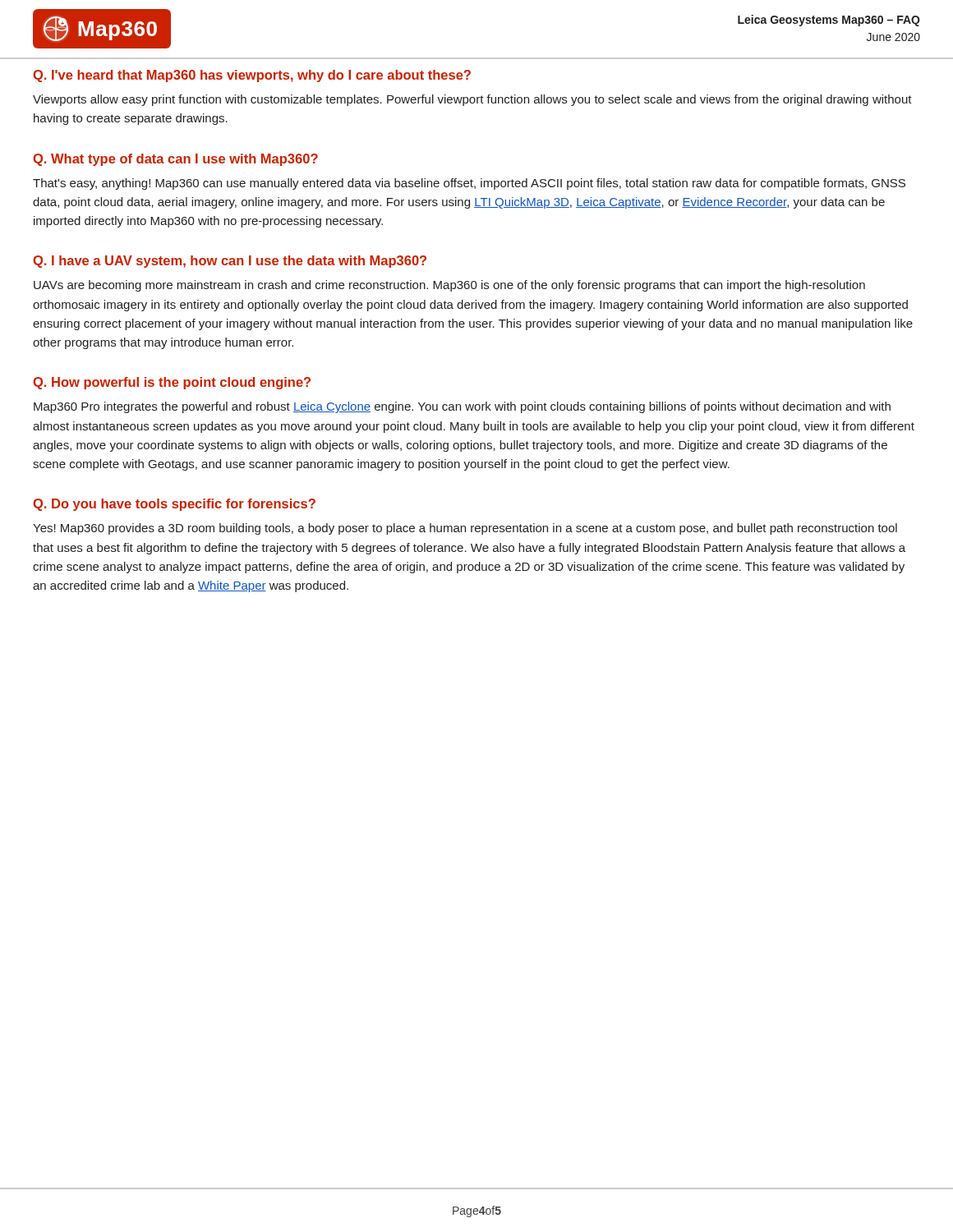Click on the section header with the text "Q. I have a UAV"
Viewport: 953px width, 1232px height.
[230, 261]
